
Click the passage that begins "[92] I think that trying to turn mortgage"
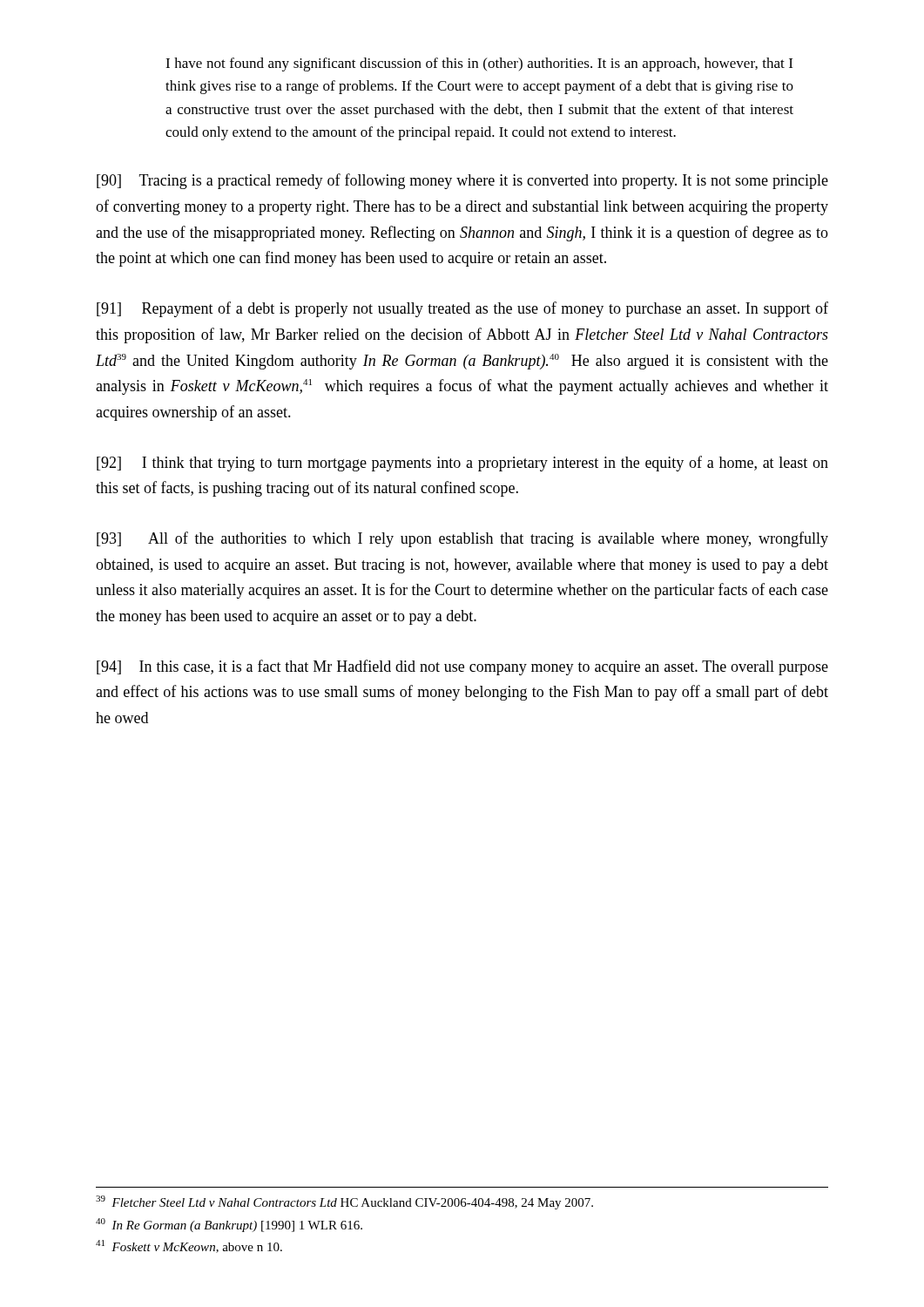(x=462, y=475)
